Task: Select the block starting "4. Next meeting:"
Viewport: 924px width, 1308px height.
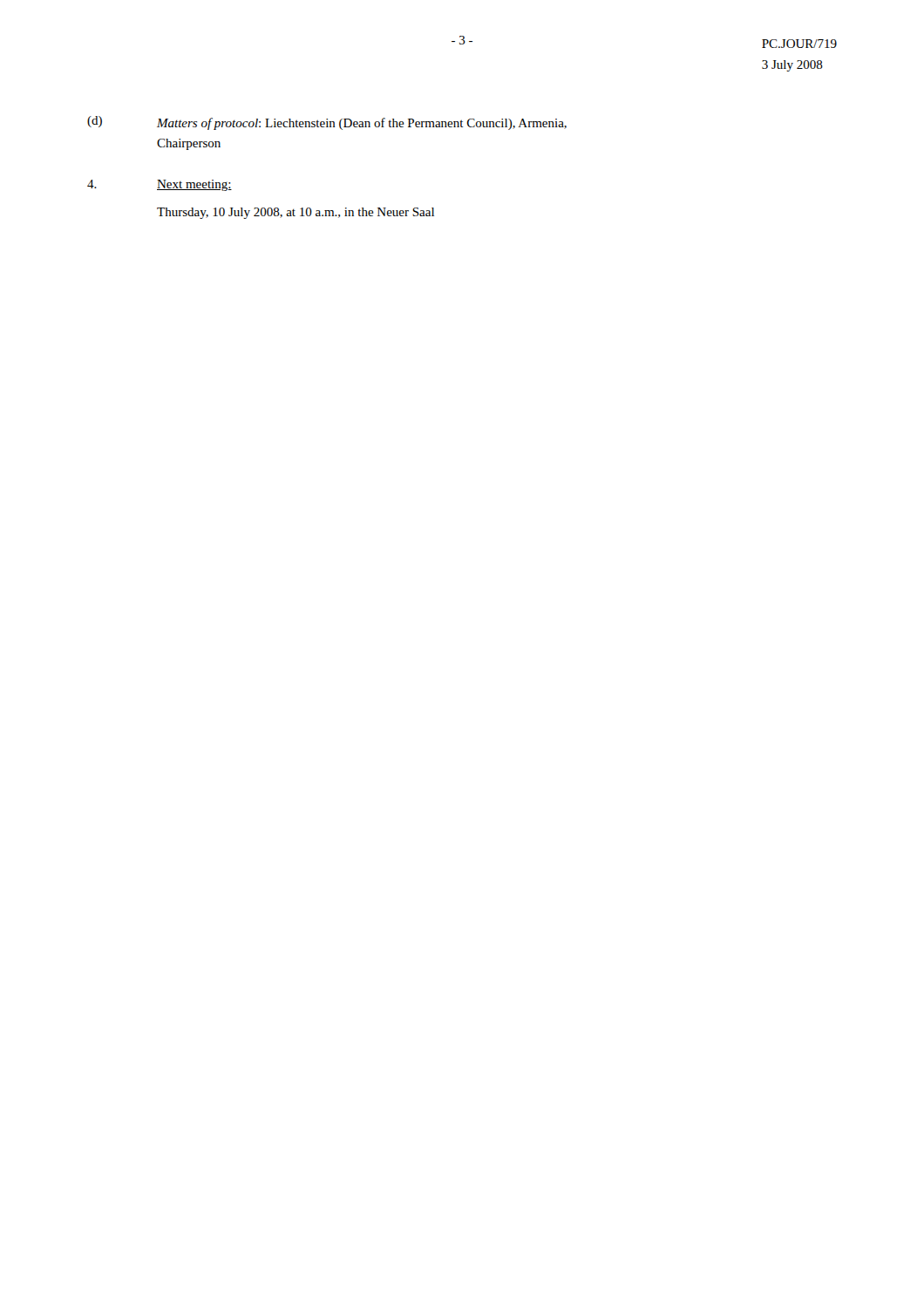Action: point(159,184)
